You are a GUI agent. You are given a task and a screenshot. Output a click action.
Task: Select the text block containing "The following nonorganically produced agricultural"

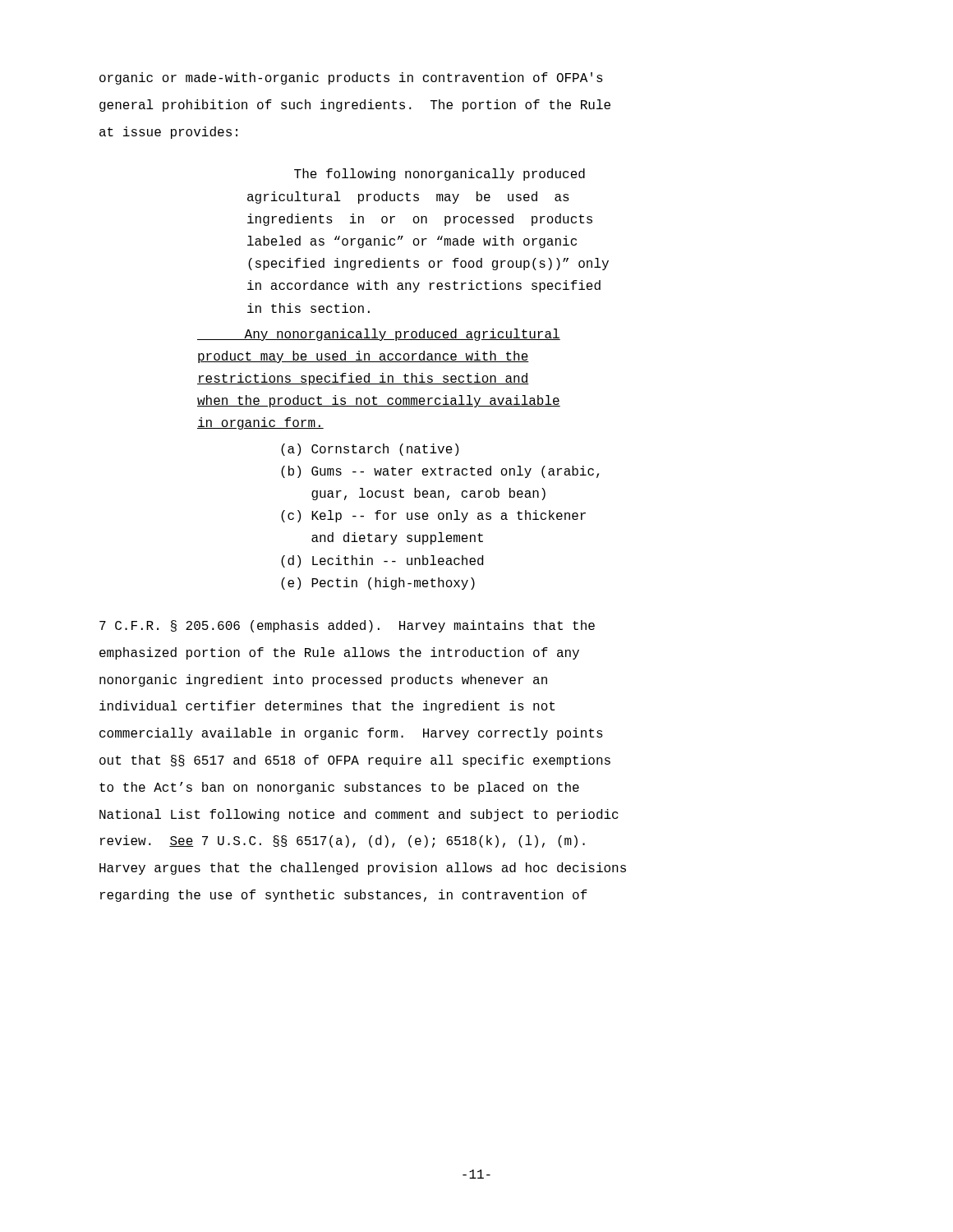point(428,242)
